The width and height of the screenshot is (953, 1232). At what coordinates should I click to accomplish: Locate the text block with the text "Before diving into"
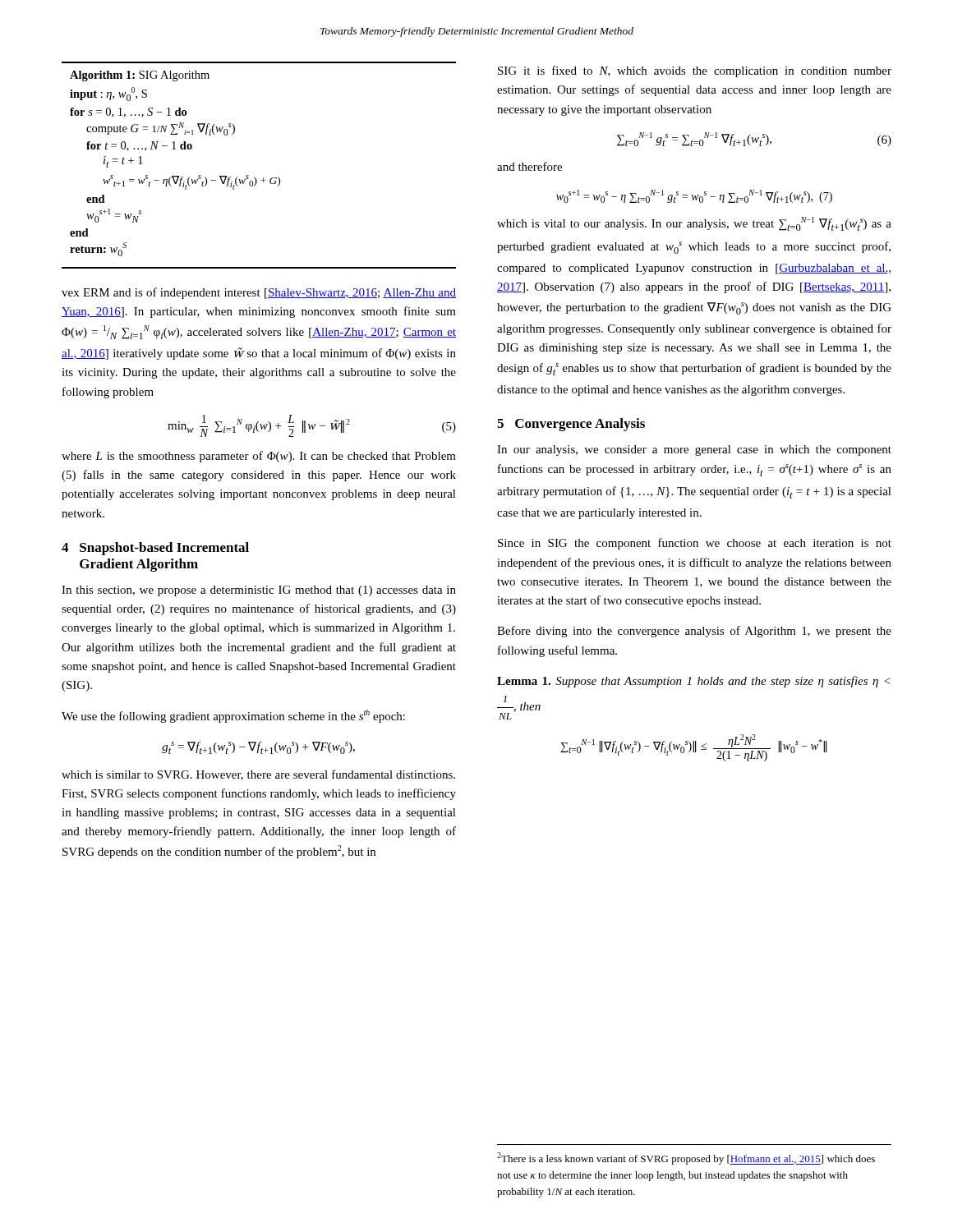point(694,641)
